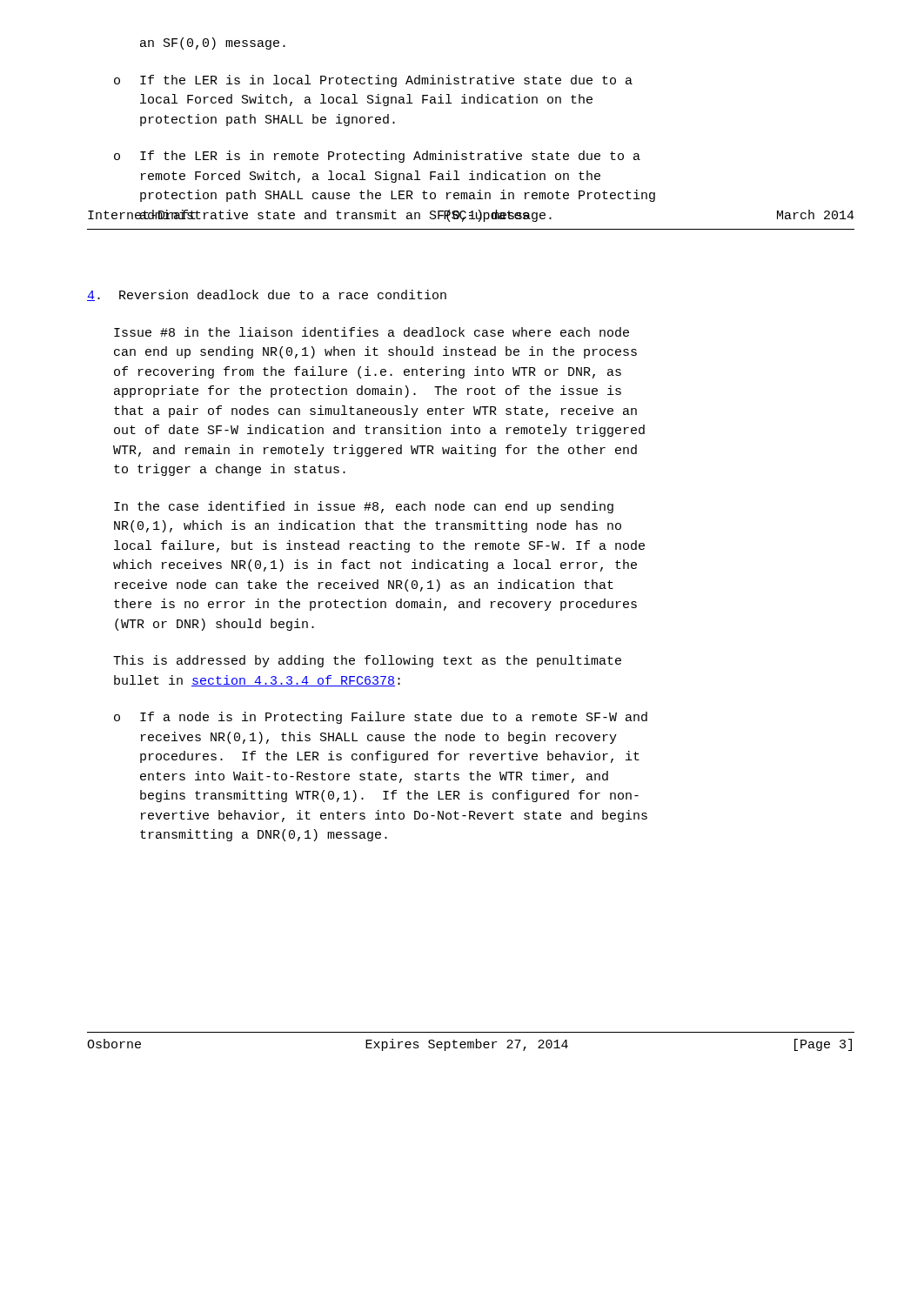Viewport: 924px width, 1305px height.
Task: Point to the passage starting "Issue #8 in the liaison identifies a deadlock"
Action: (x=379, y=402)
